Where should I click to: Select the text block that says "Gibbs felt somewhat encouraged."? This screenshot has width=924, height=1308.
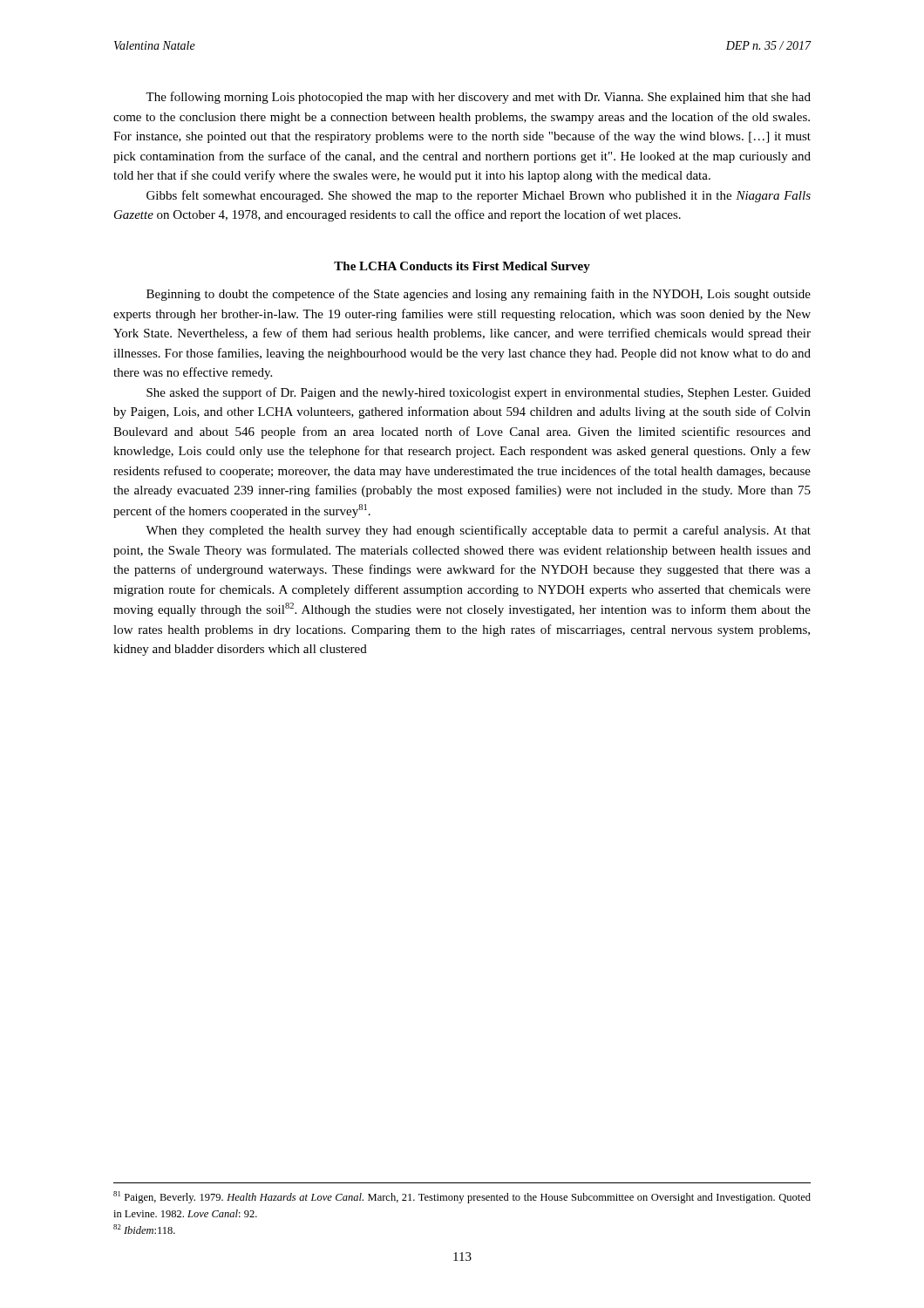coord(462,205)
